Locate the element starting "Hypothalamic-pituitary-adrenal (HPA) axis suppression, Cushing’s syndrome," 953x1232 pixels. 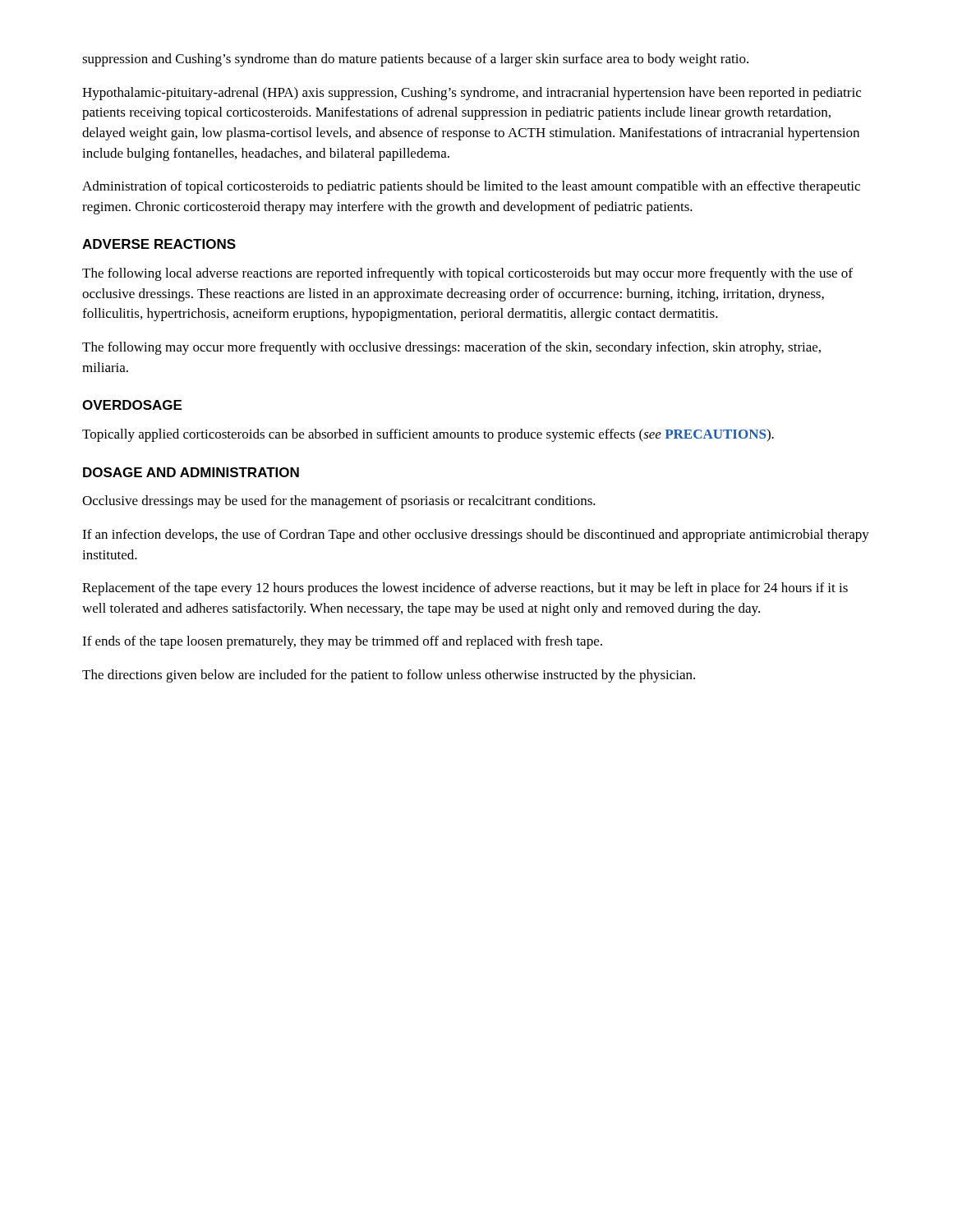(x=472, y=122)
